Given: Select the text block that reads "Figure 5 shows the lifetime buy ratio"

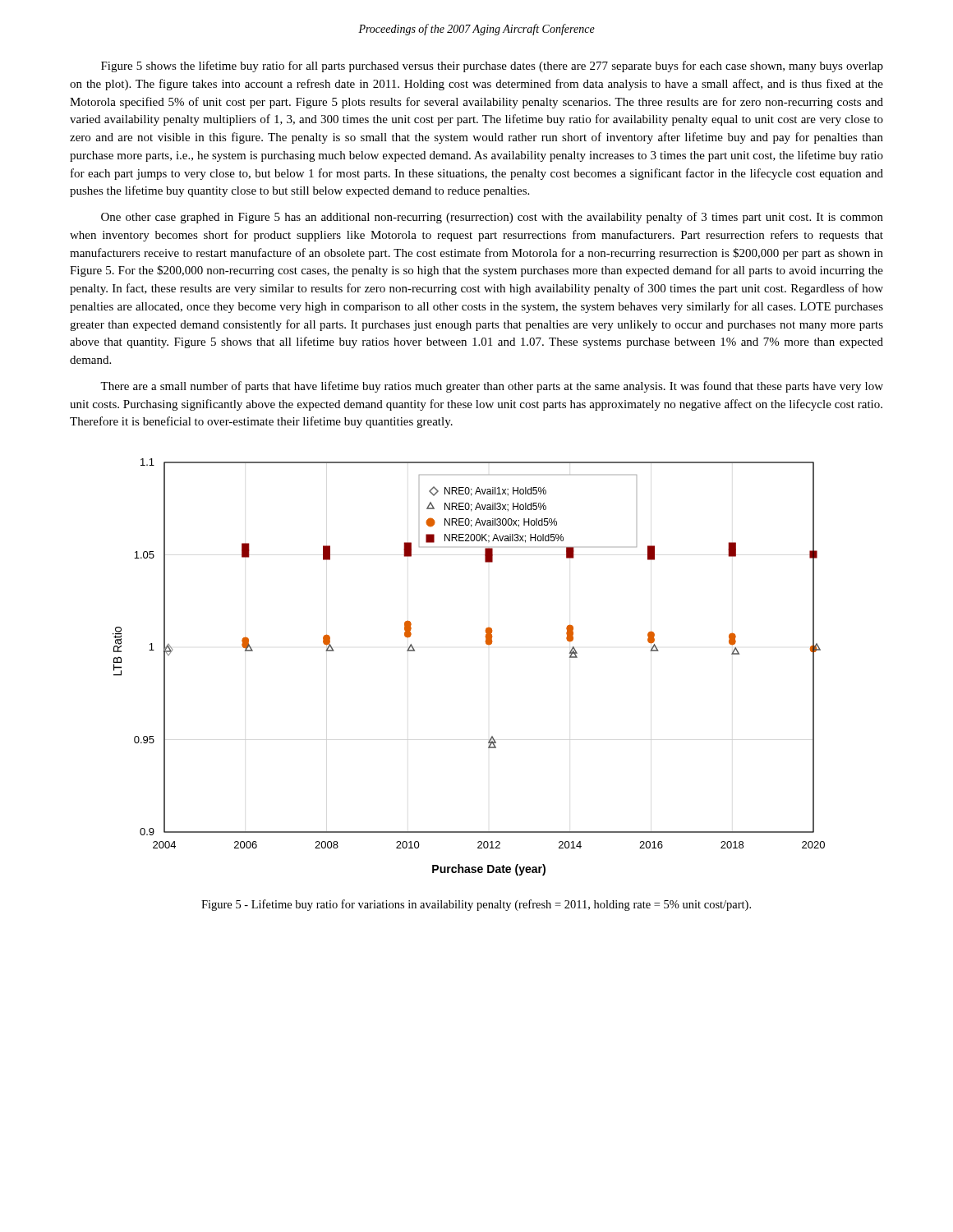Looking at the screenshot, I should [476, 128].
